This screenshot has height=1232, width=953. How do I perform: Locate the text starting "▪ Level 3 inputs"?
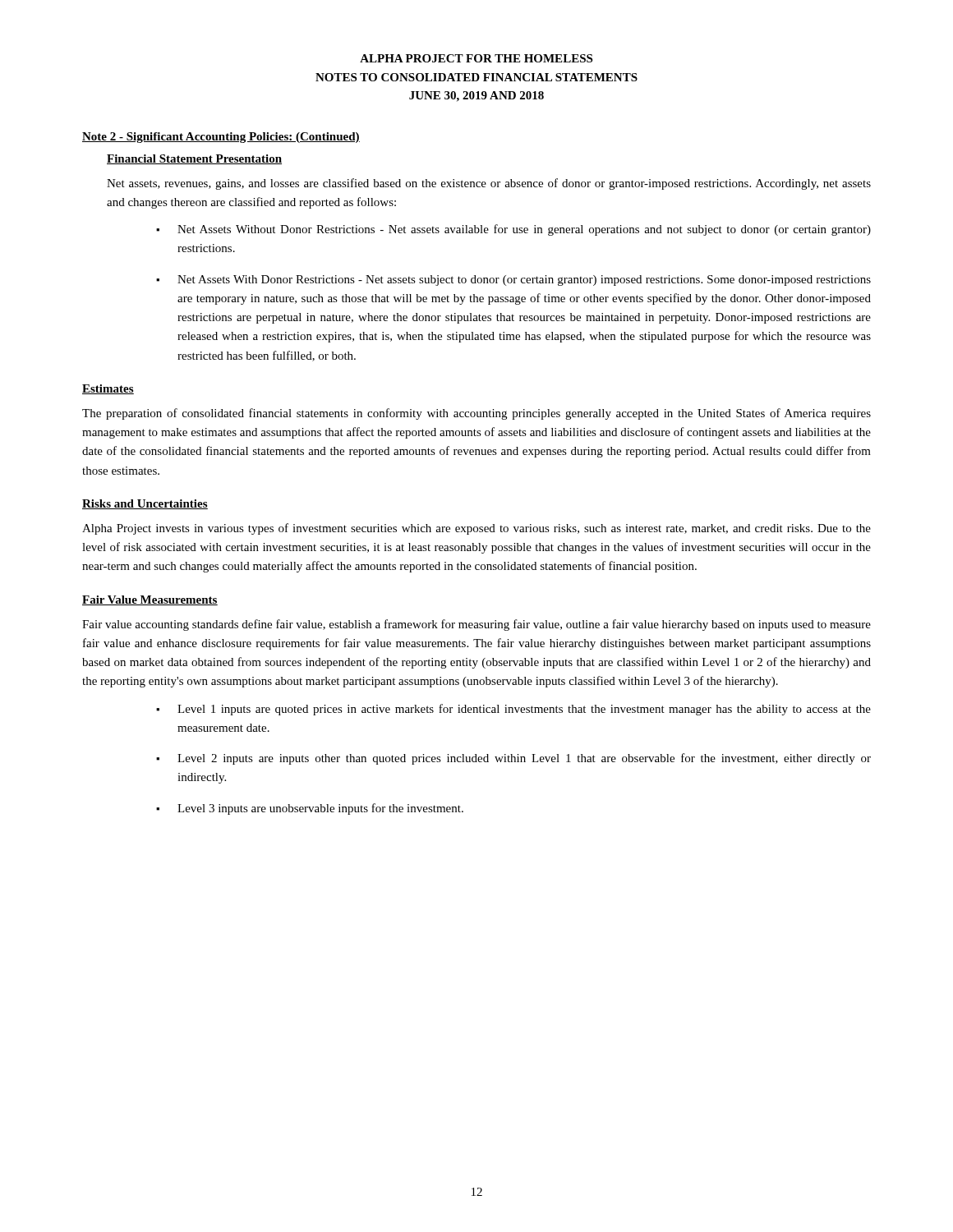(x=310, y=809)
